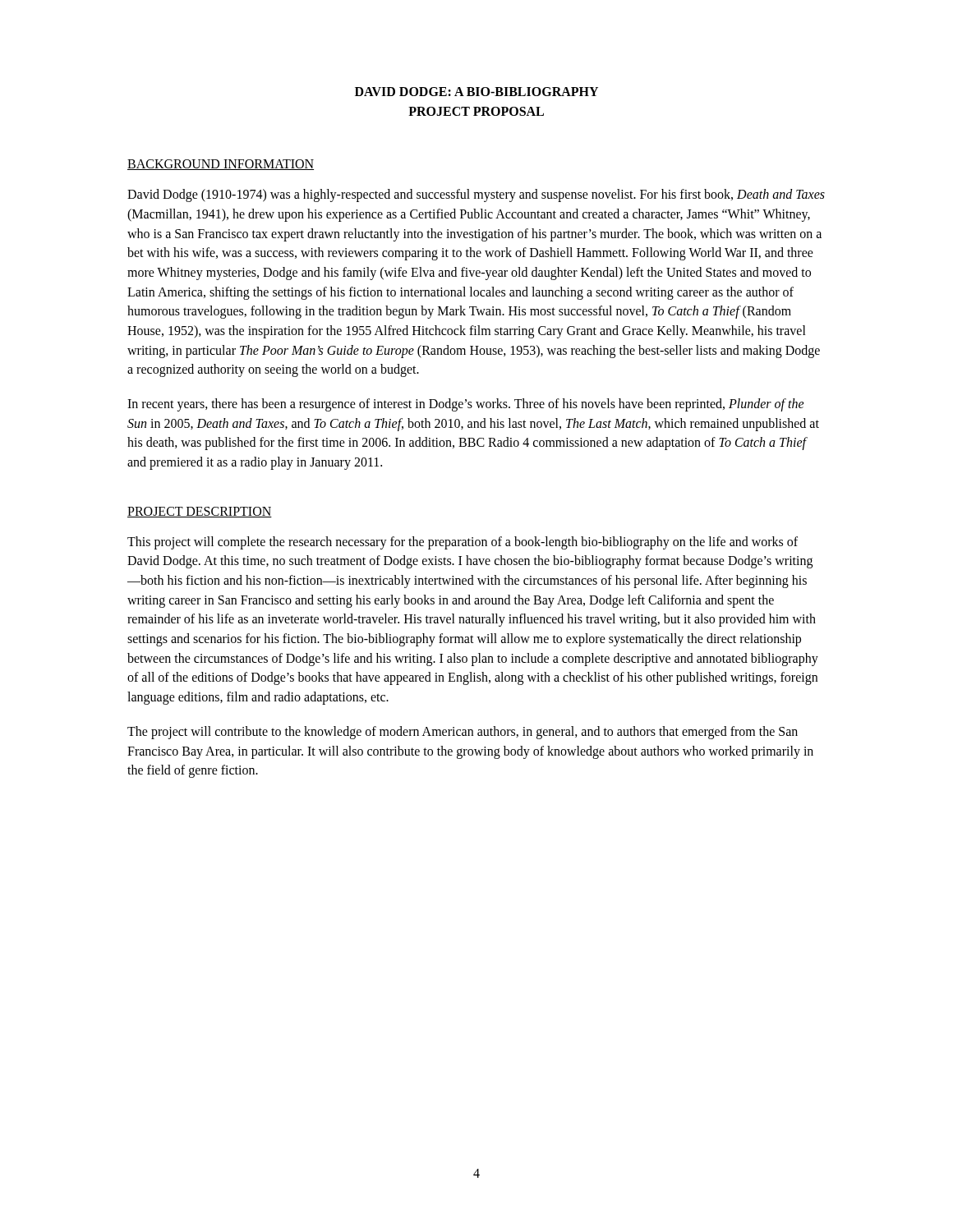
Task: Click the passage that begins "David Dodge (1910-1974) was a highly-respected and successful"
Action: click(x=476, y=282)
